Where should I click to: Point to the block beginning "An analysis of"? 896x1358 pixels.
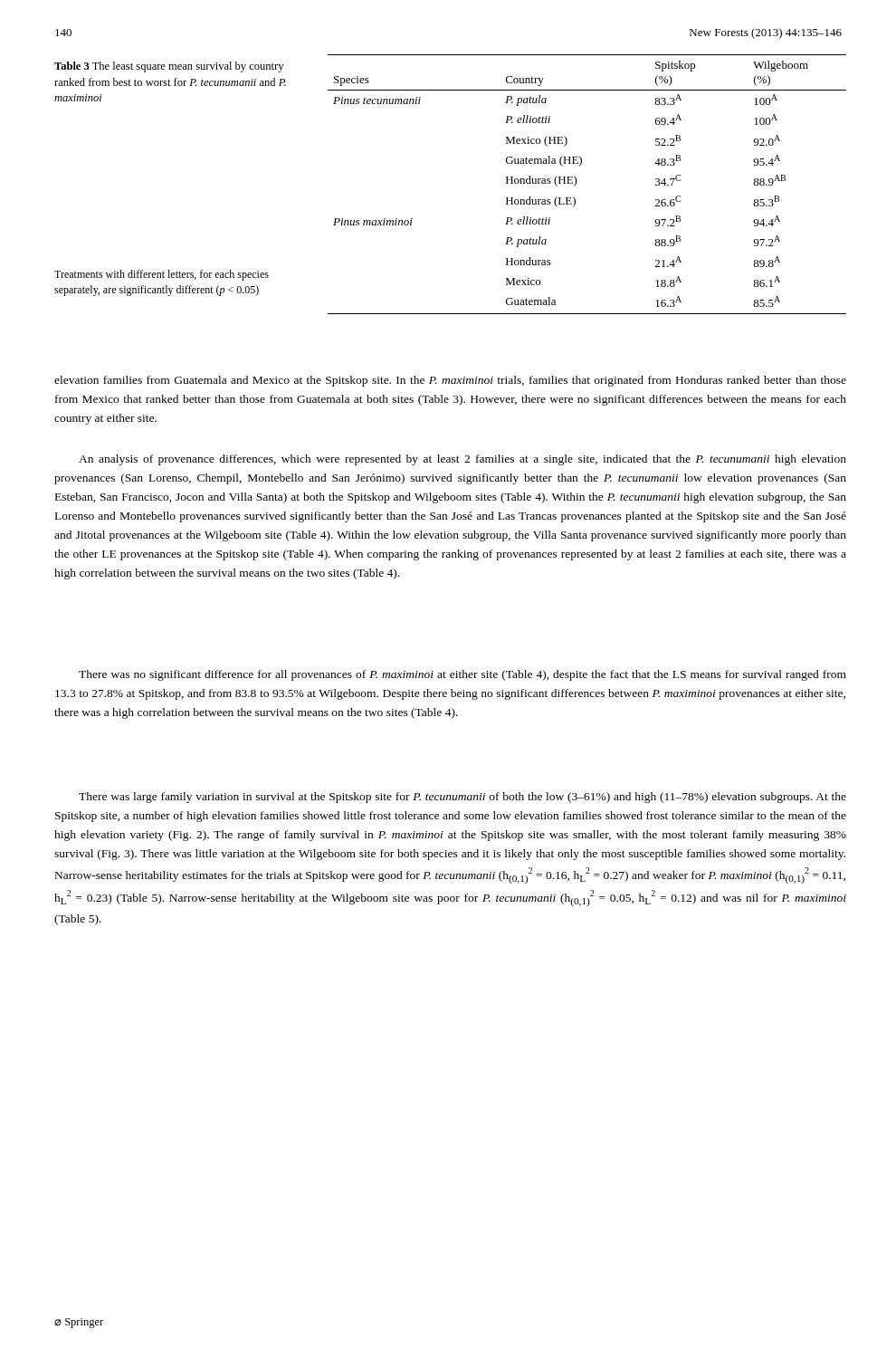tap(450, 515)
